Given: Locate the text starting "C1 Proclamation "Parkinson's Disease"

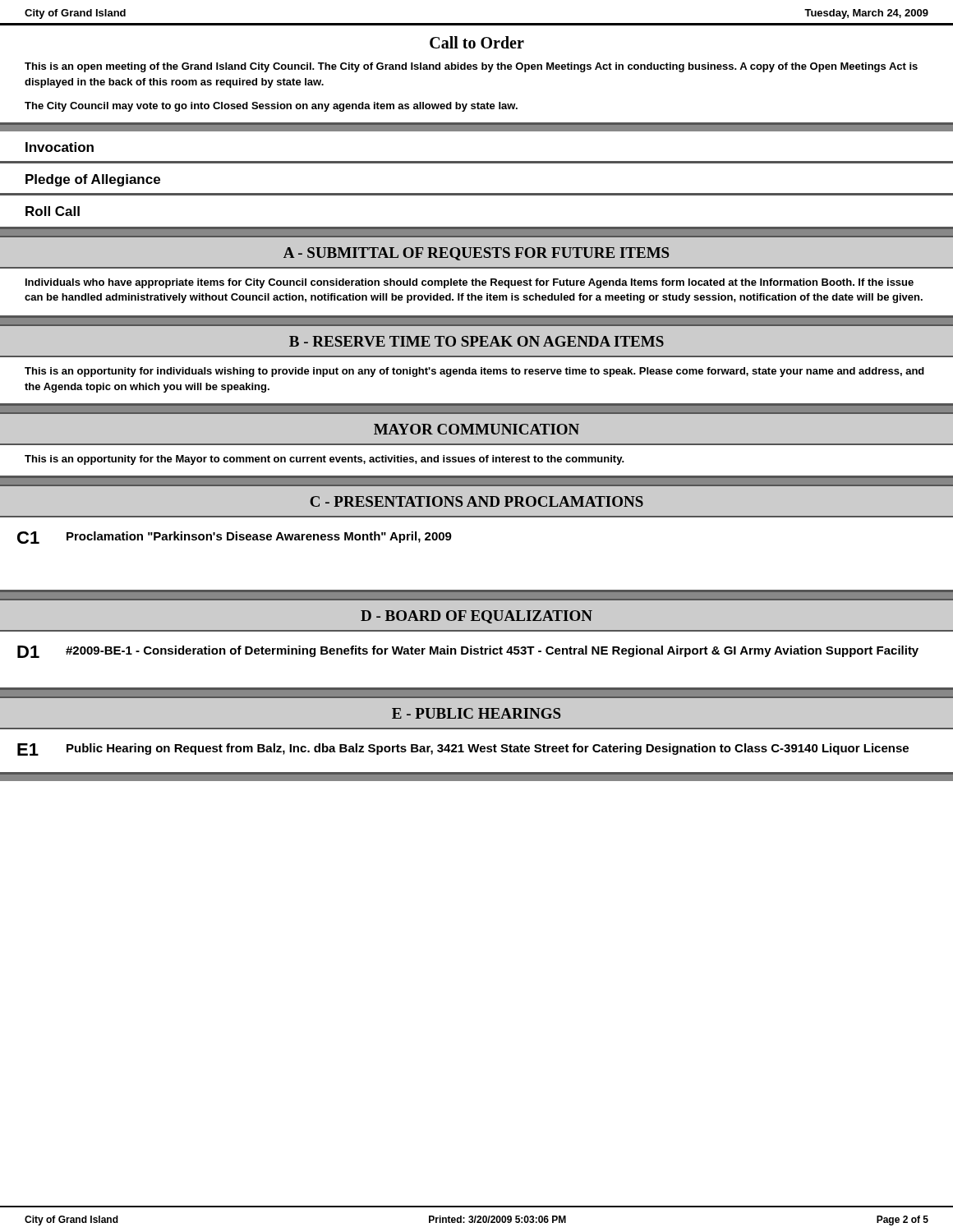Looking at the screenshot, I should point(234,538).
